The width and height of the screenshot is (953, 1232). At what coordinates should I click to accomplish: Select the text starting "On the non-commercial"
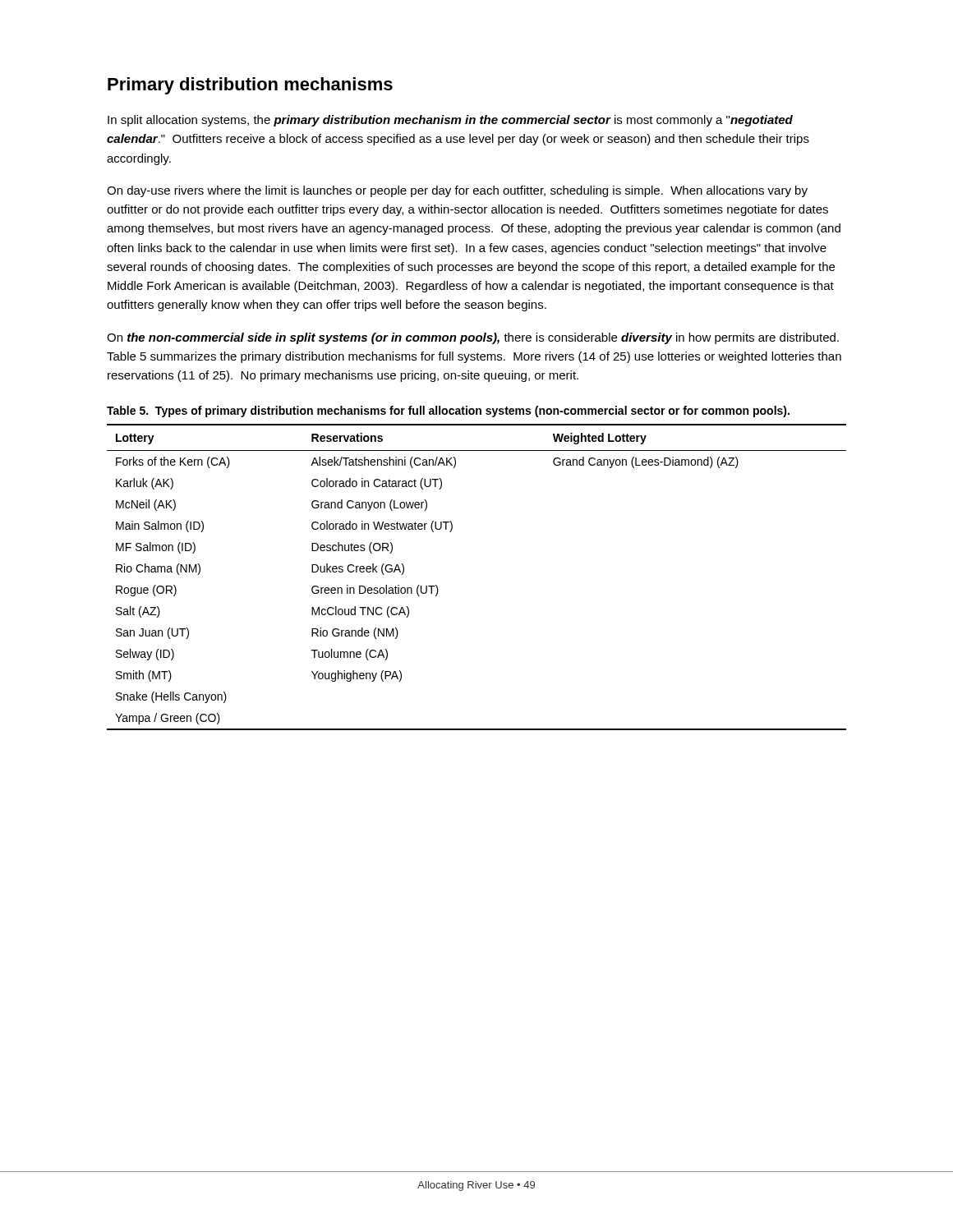pyautogui.click(x=475, y=356)
